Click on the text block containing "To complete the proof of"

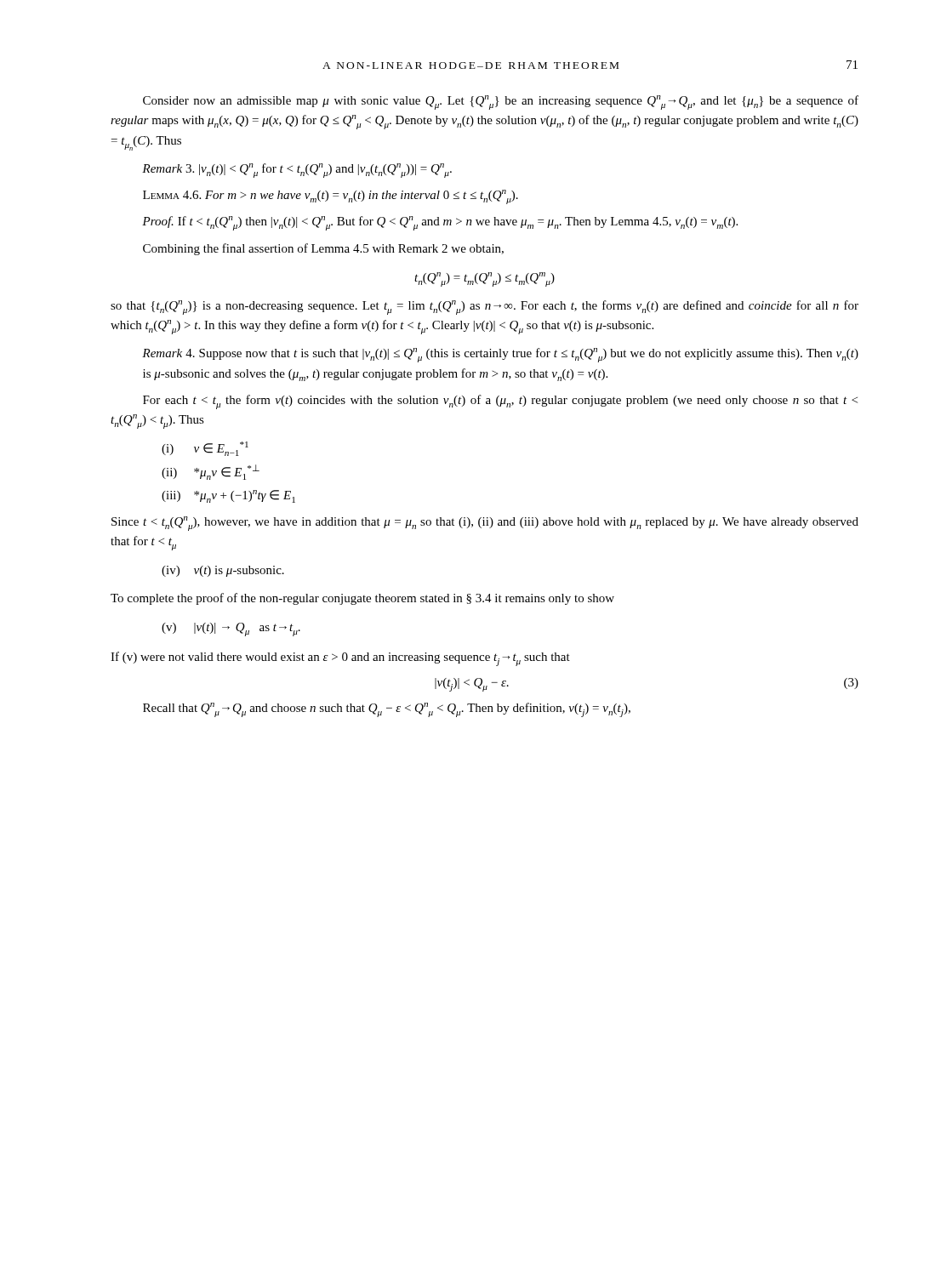pos(485,598)
